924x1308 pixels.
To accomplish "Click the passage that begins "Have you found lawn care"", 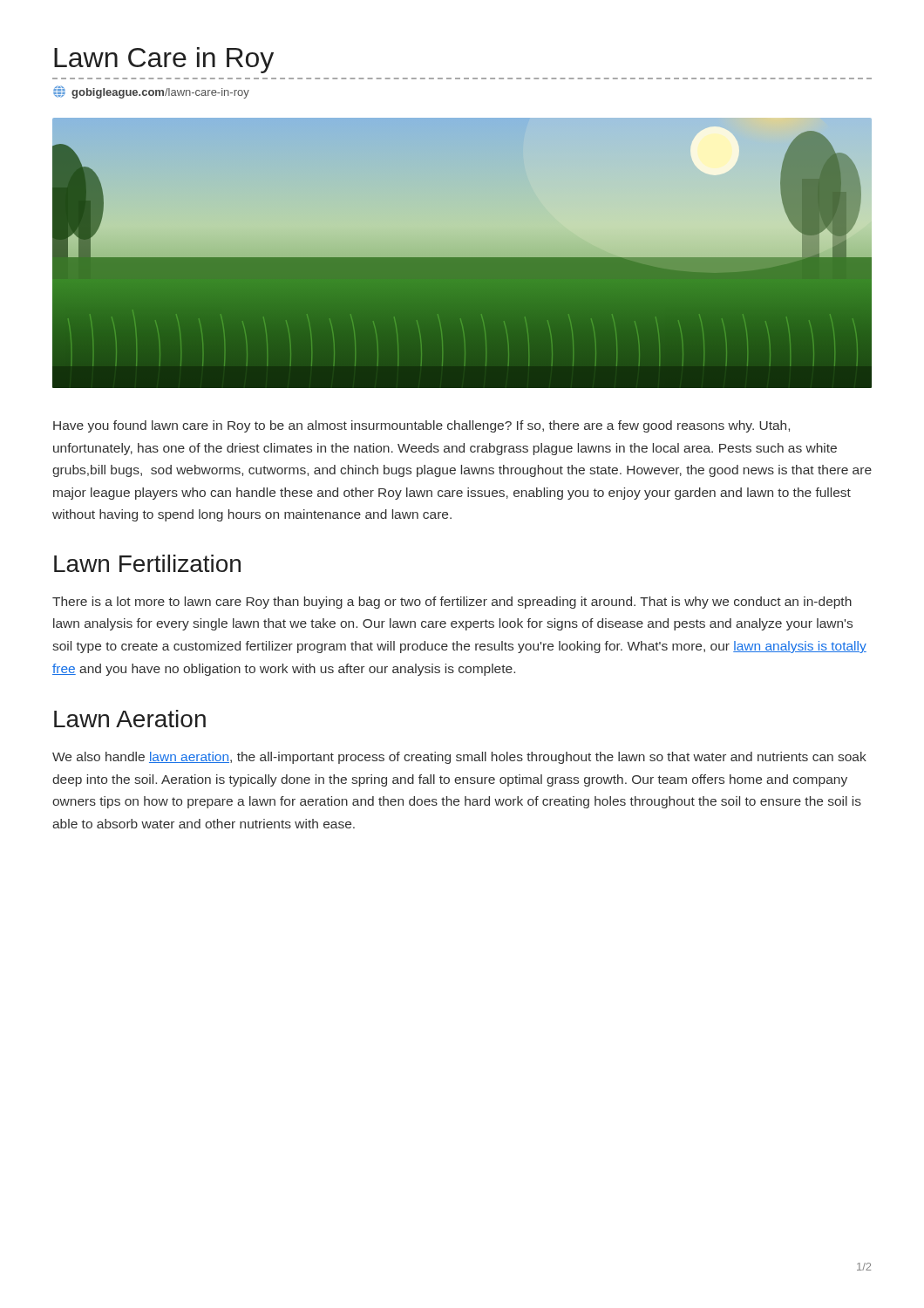I will 462,470.
